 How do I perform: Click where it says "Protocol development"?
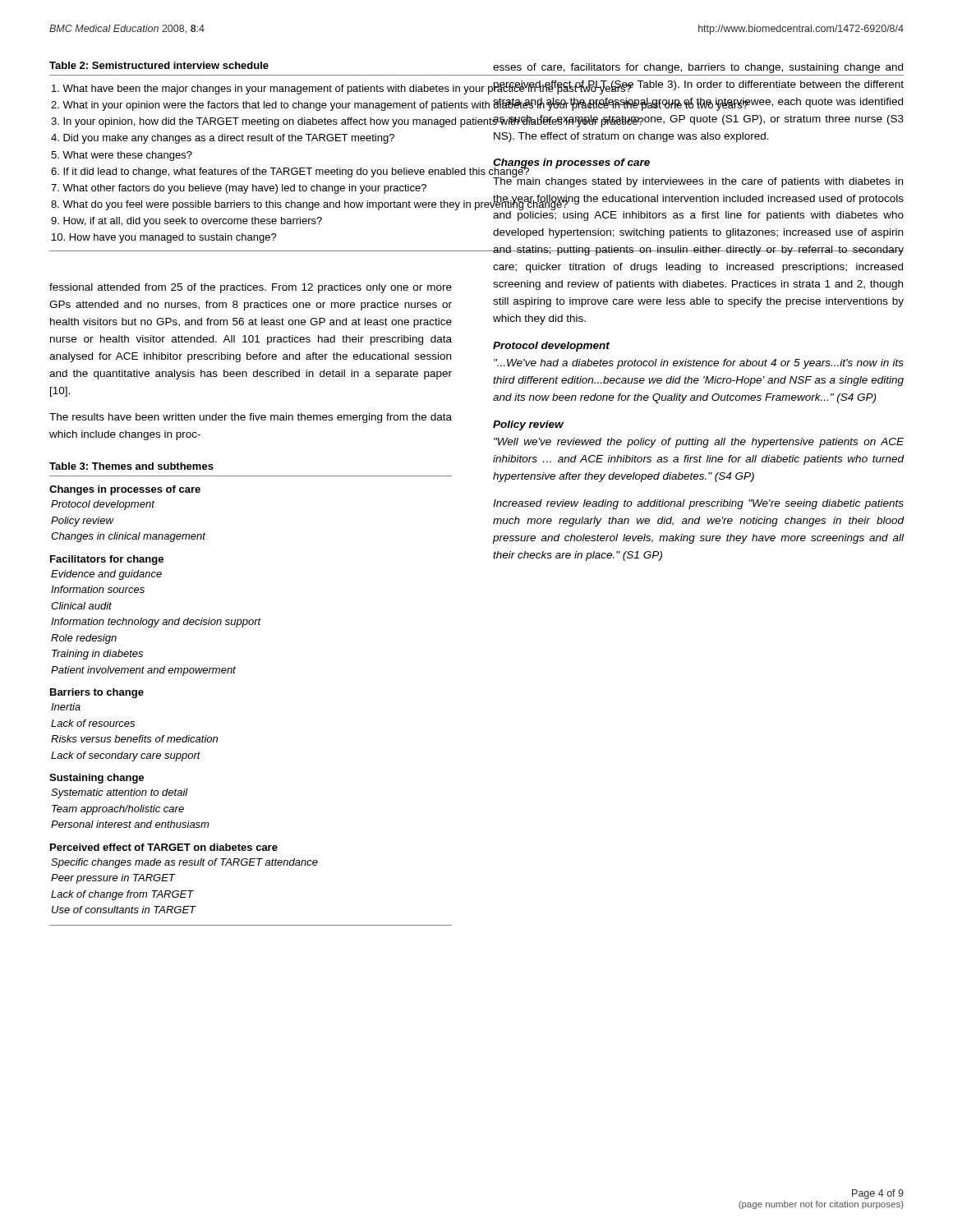pos(551,345)
